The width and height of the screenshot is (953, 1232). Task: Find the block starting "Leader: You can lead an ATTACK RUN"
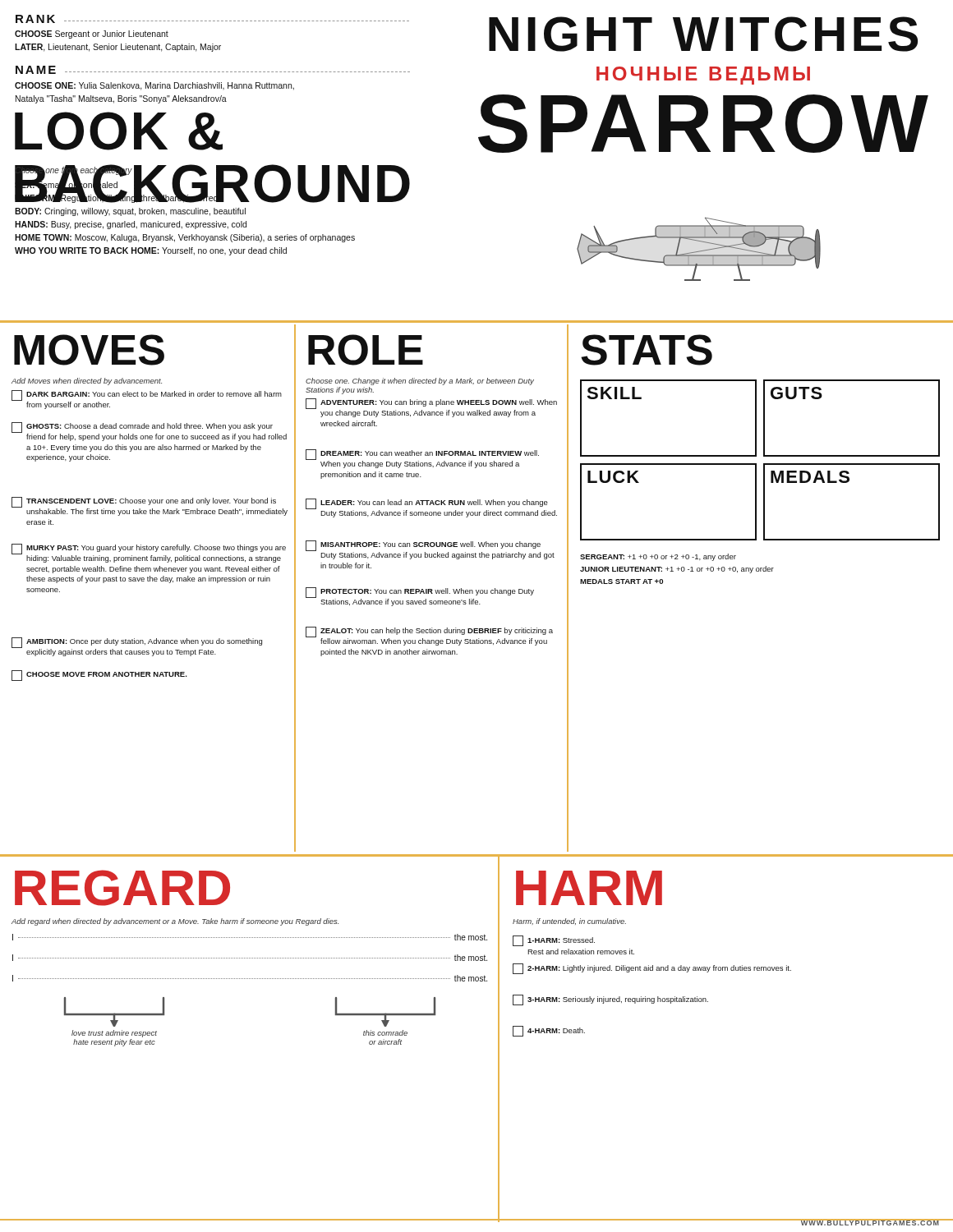click(432, 508)
